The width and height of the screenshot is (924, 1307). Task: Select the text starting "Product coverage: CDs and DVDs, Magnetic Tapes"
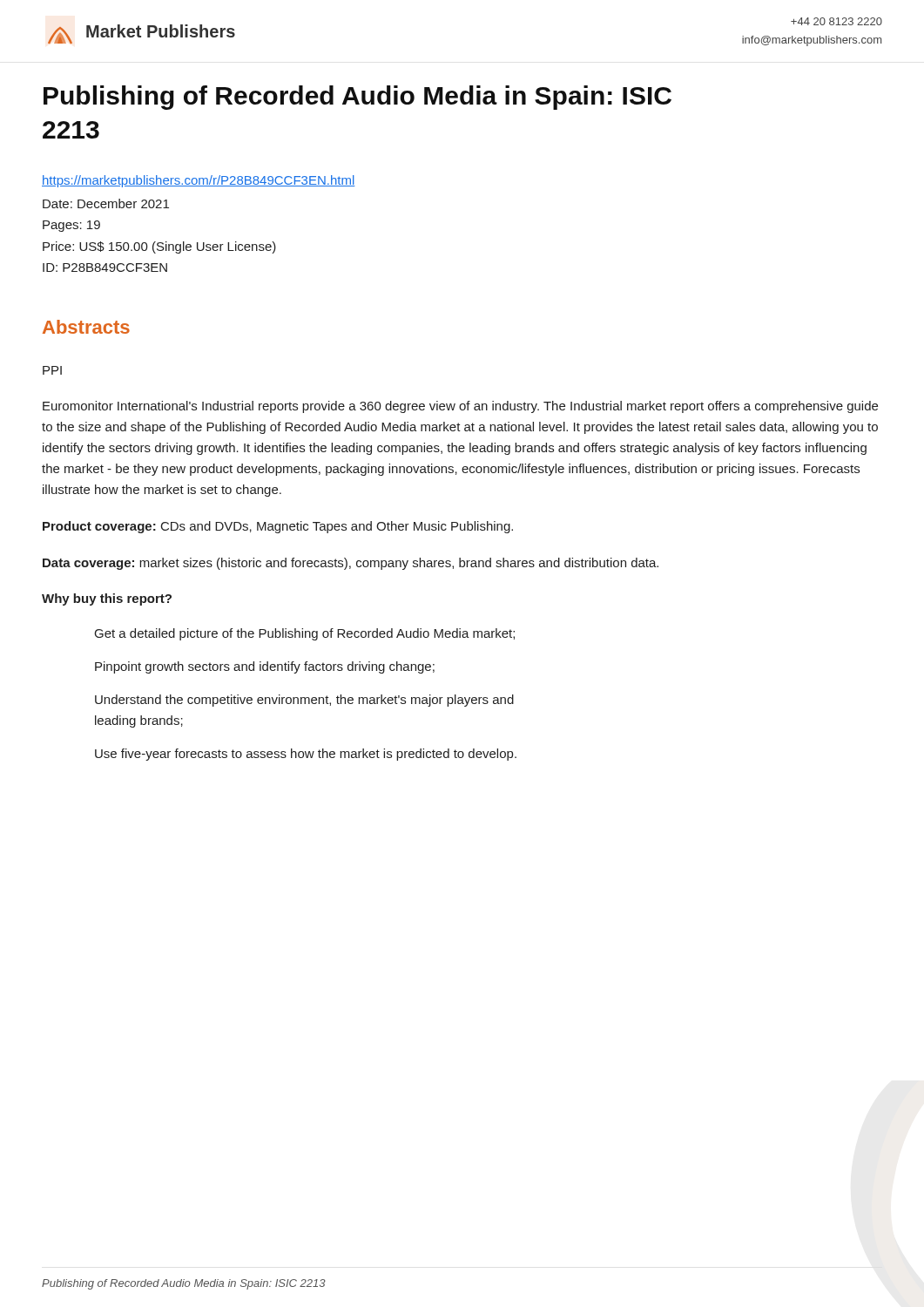[x=278, y=526]
